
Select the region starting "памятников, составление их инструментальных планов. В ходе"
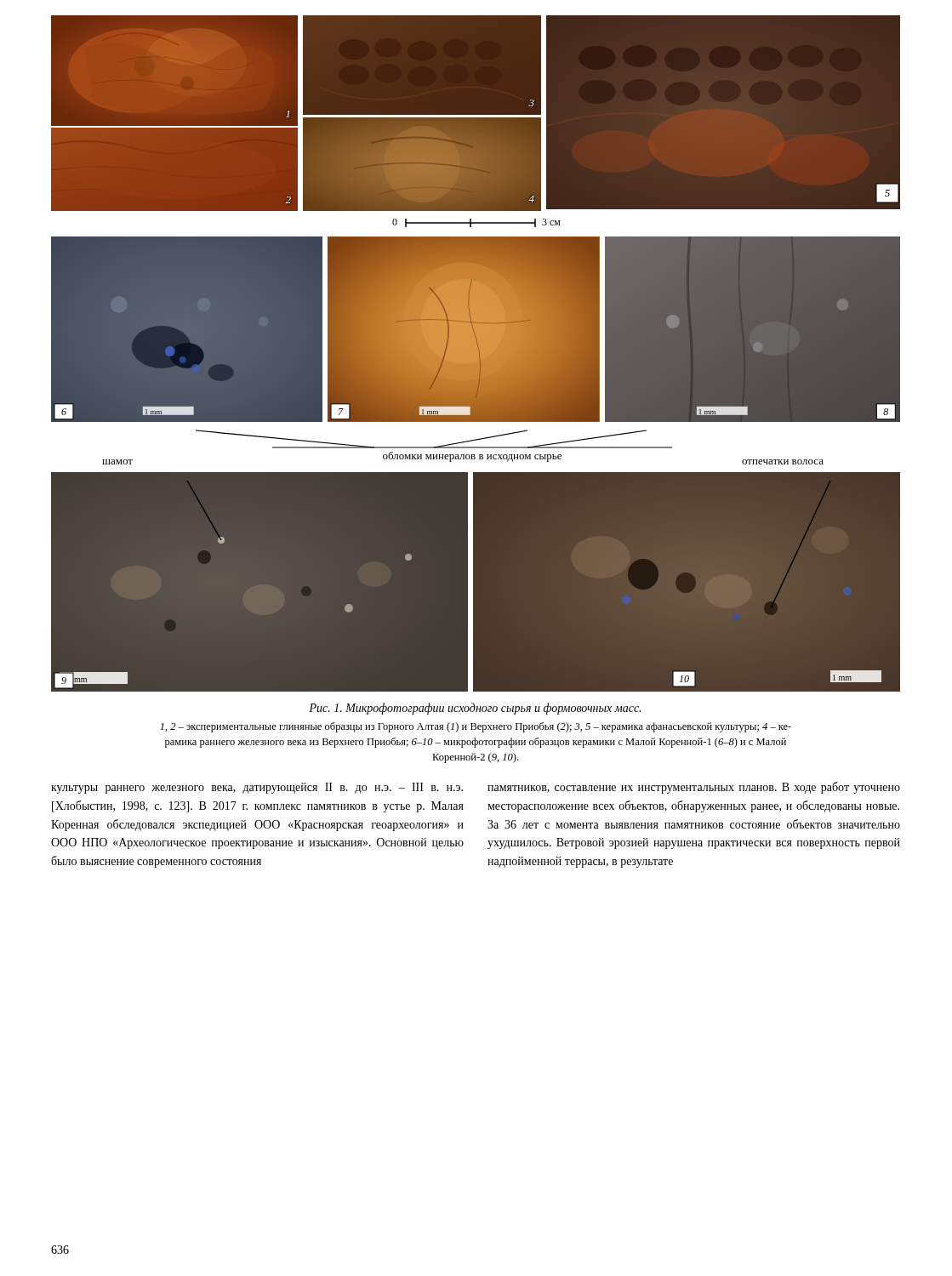(694, 824)
